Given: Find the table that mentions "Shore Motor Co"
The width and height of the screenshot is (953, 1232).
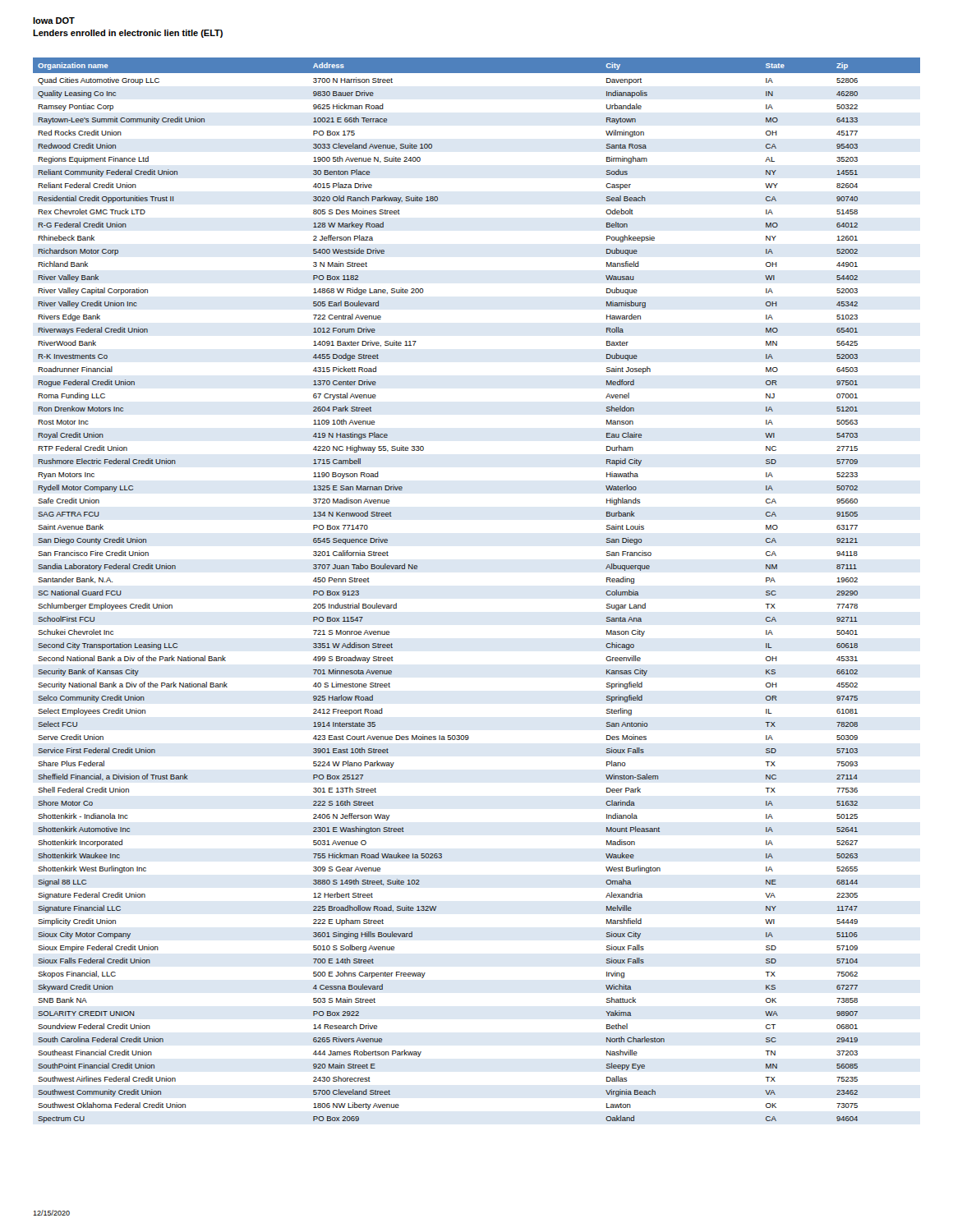Looking at the screenshot, I should tap(476, 591).
